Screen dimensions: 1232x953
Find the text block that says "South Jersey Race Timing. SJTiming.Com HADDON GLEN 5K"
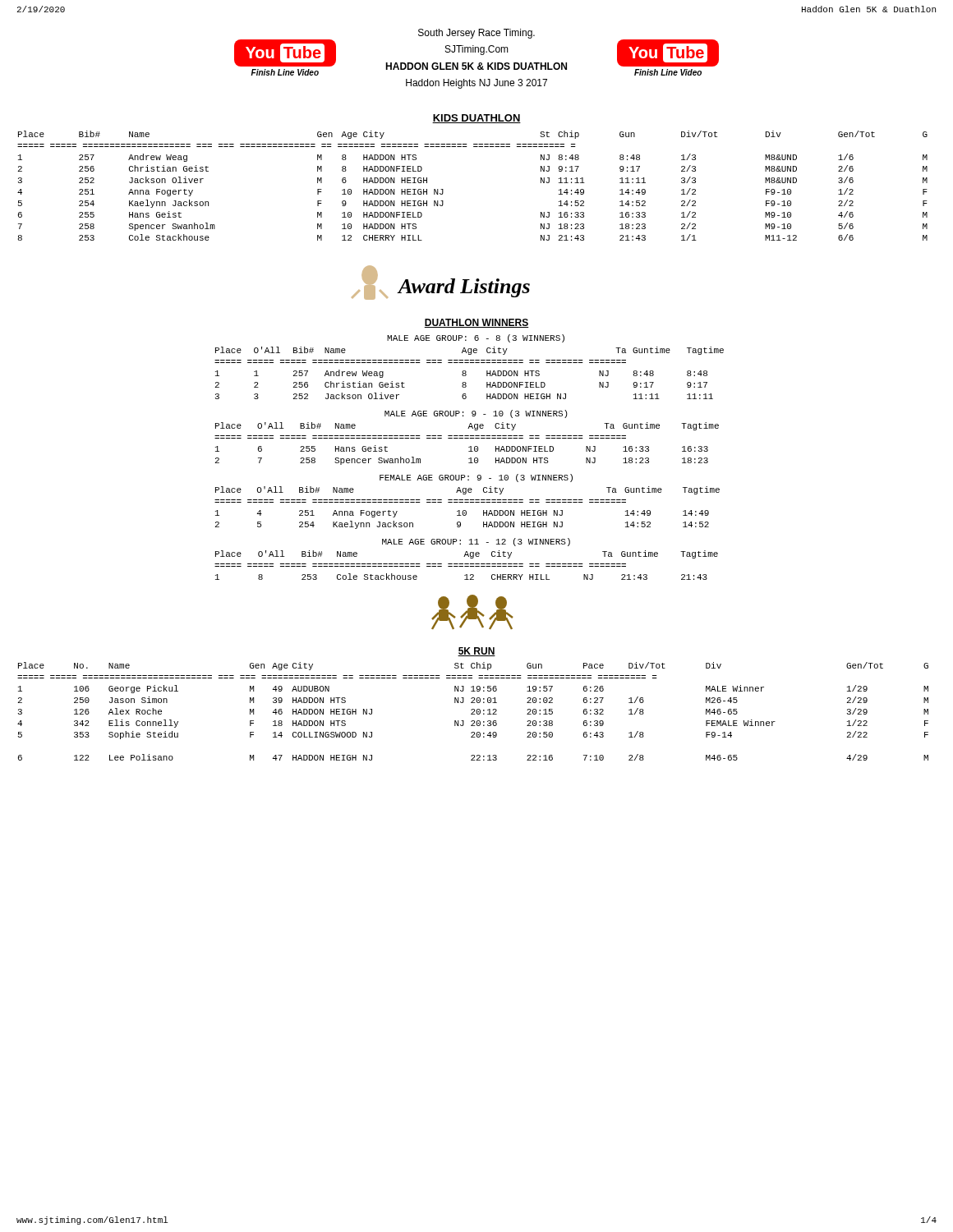[476, 58]
